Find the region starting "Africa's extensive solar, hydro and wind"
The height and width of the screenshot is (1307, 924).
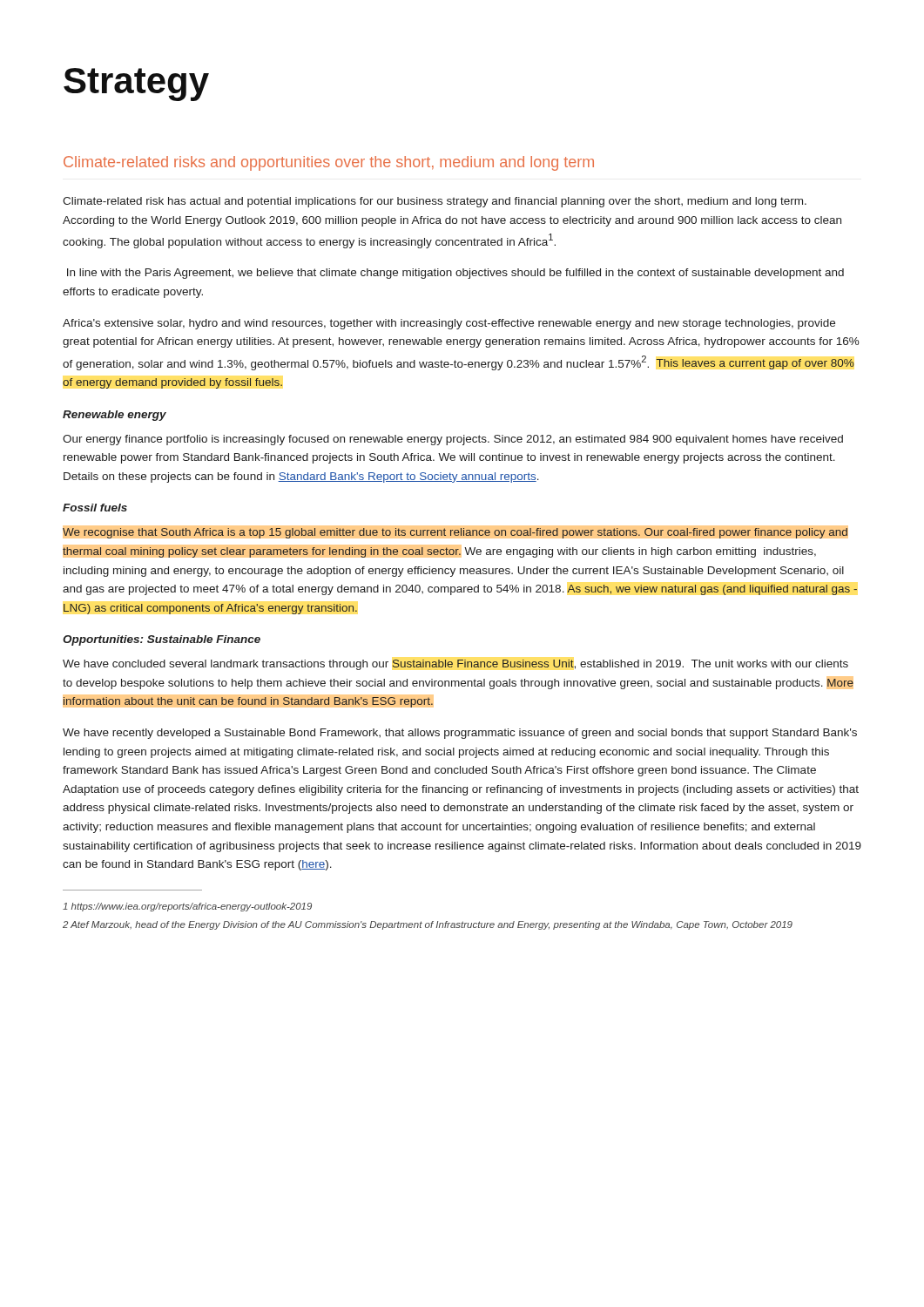(x=461, y=352)
